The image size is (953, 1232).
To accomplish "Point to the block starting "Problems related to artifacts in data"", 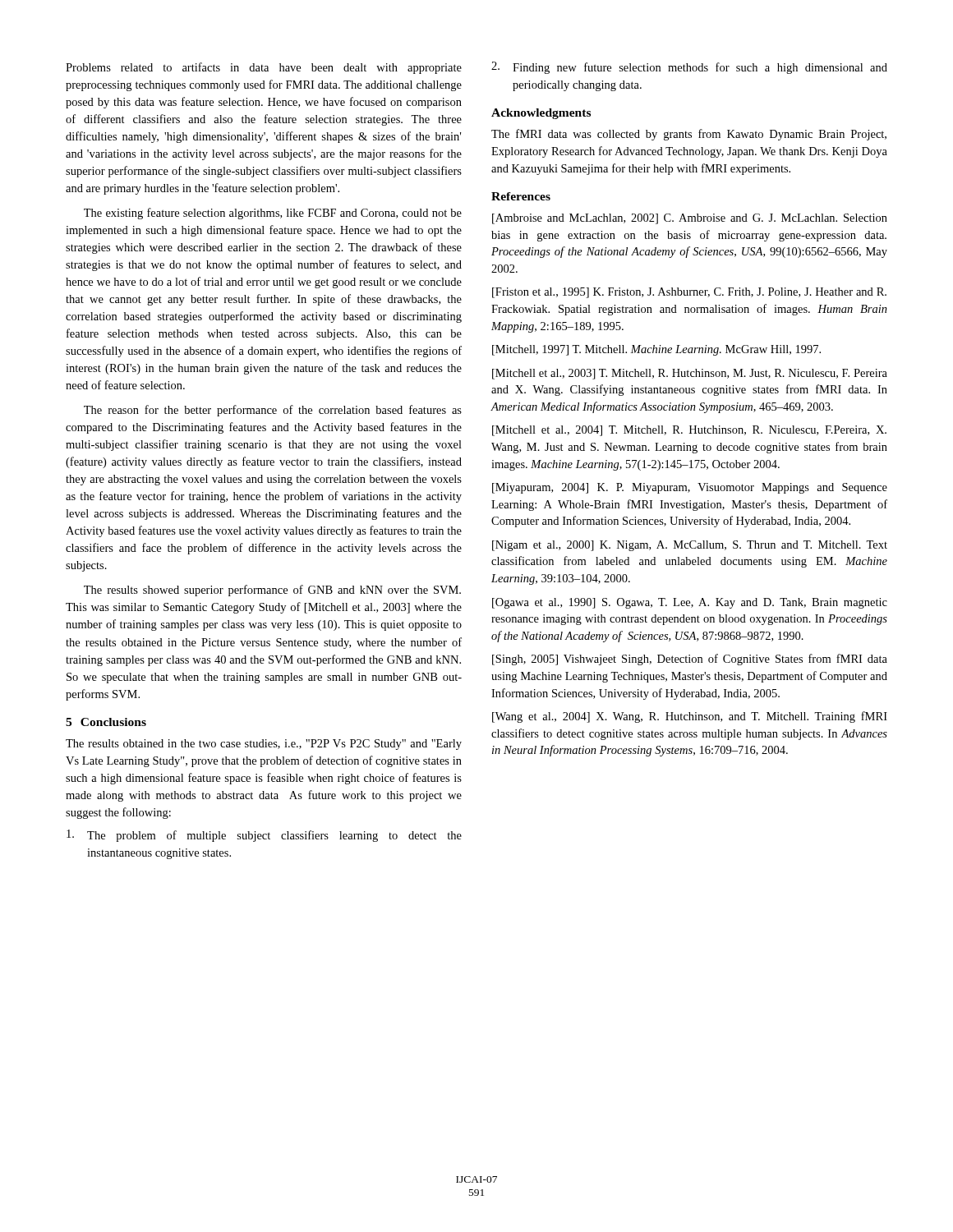I will pyautogui.click(x=264, y=128).
